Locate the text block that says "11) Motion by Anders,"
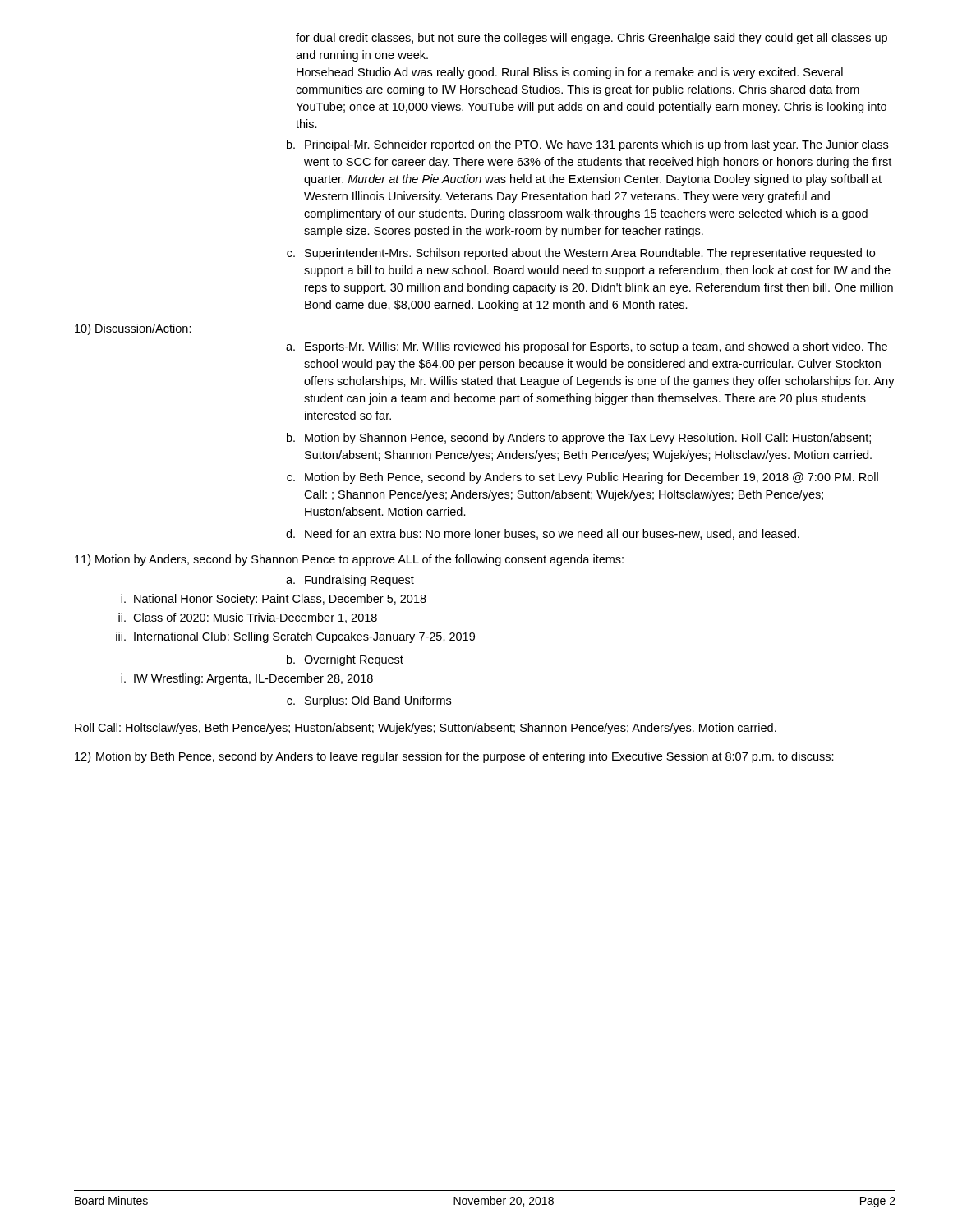The height and width of the screenshot is (1232, 953). [x=349, y=560]
